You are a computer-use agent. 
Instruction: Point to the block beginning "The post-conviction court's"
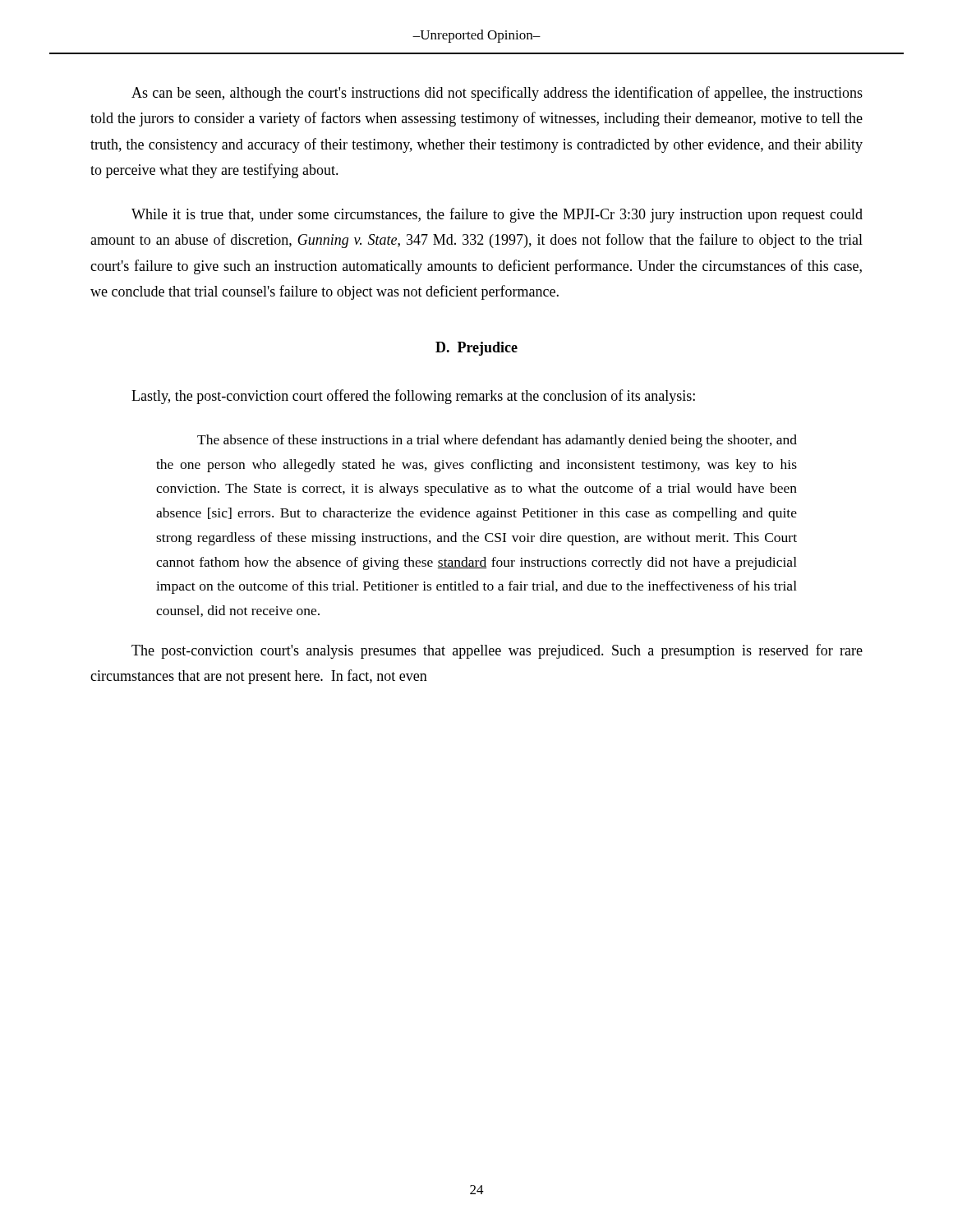(476, 663)
